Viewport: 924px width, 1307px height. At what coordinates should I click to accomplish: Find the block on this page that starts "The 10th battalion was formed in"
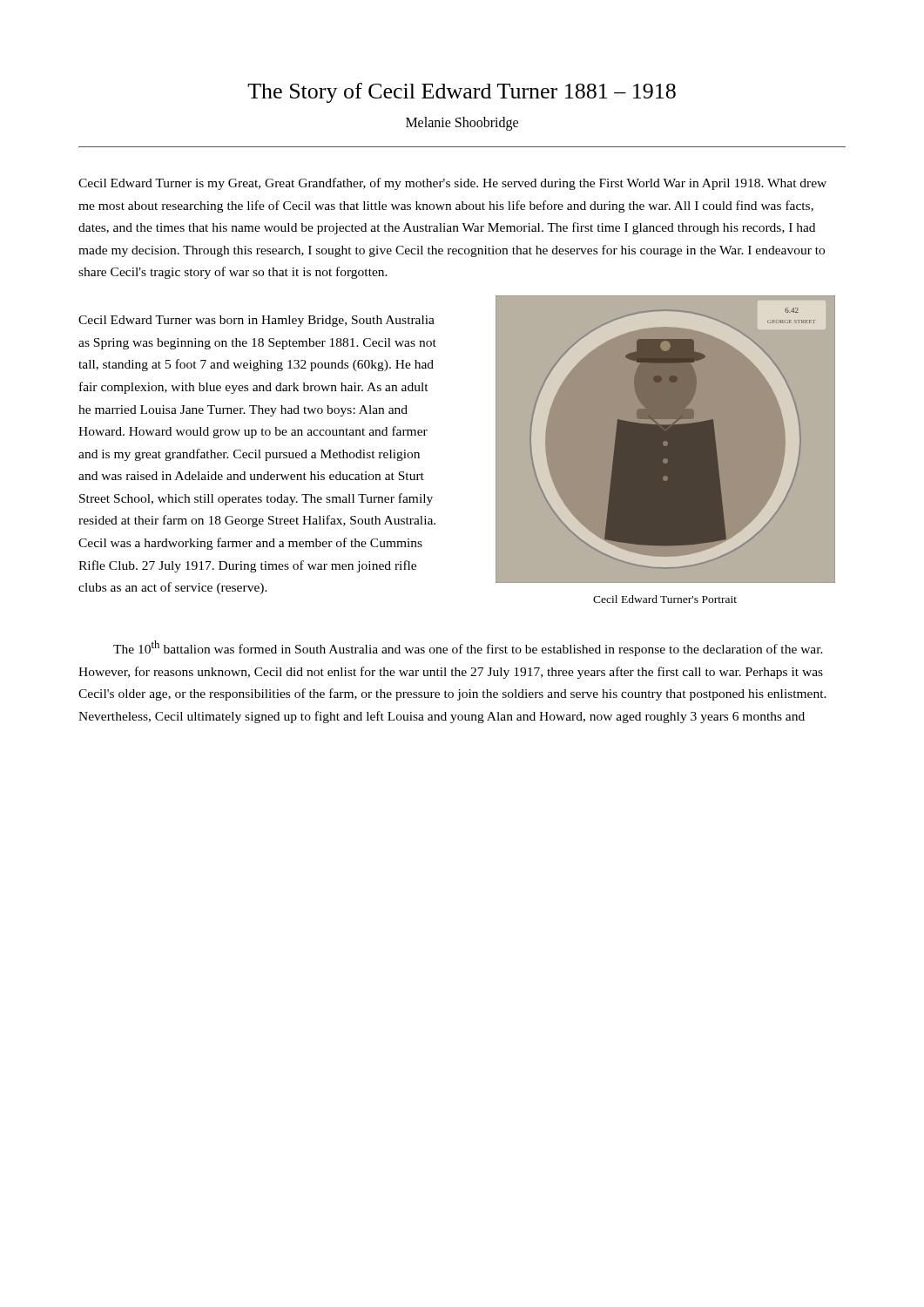tap(462, 681)
